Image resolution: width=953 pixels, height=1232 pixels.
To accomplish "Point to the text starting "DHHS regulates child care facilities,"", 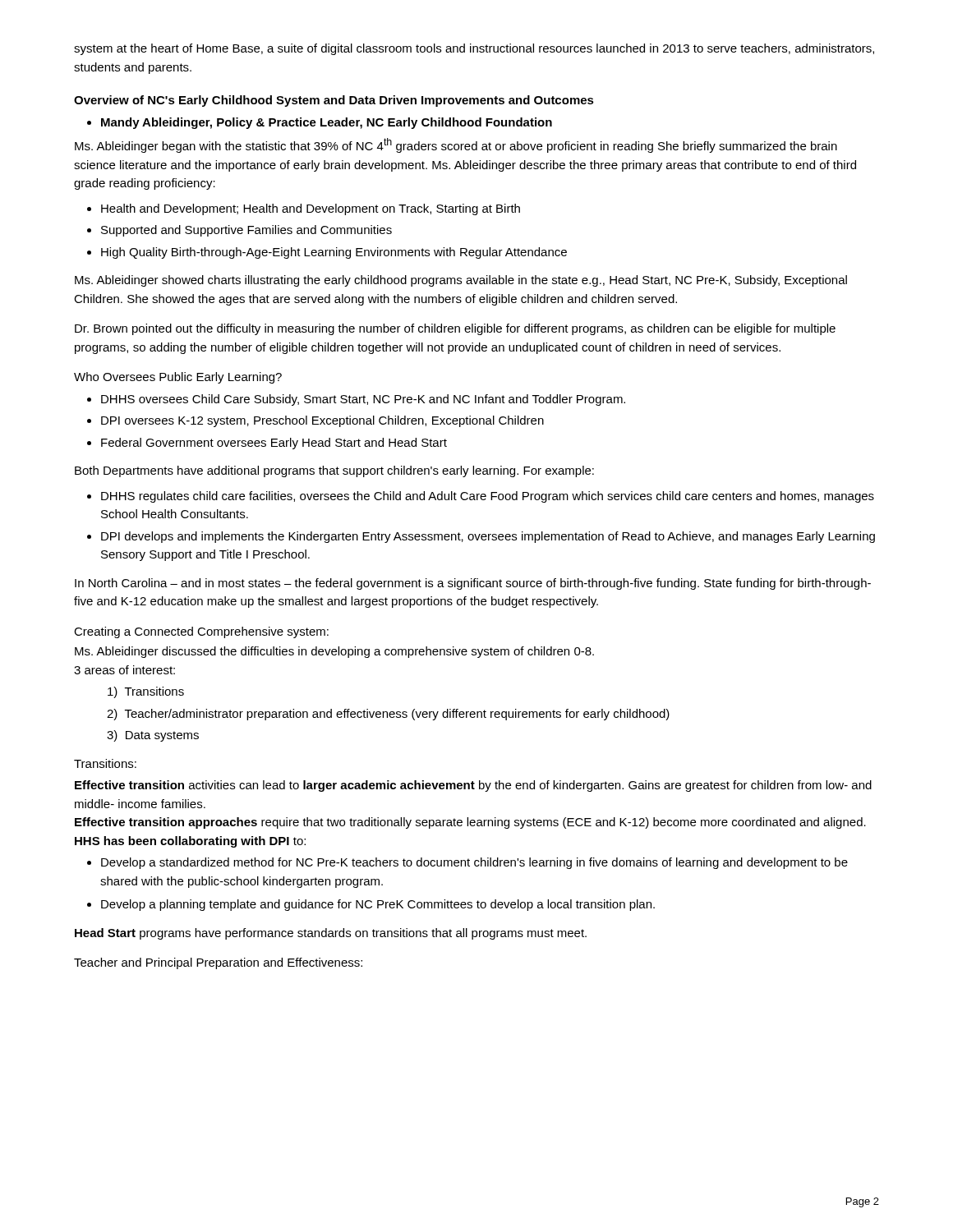I will pyautogui.click(x=487, y=505).
